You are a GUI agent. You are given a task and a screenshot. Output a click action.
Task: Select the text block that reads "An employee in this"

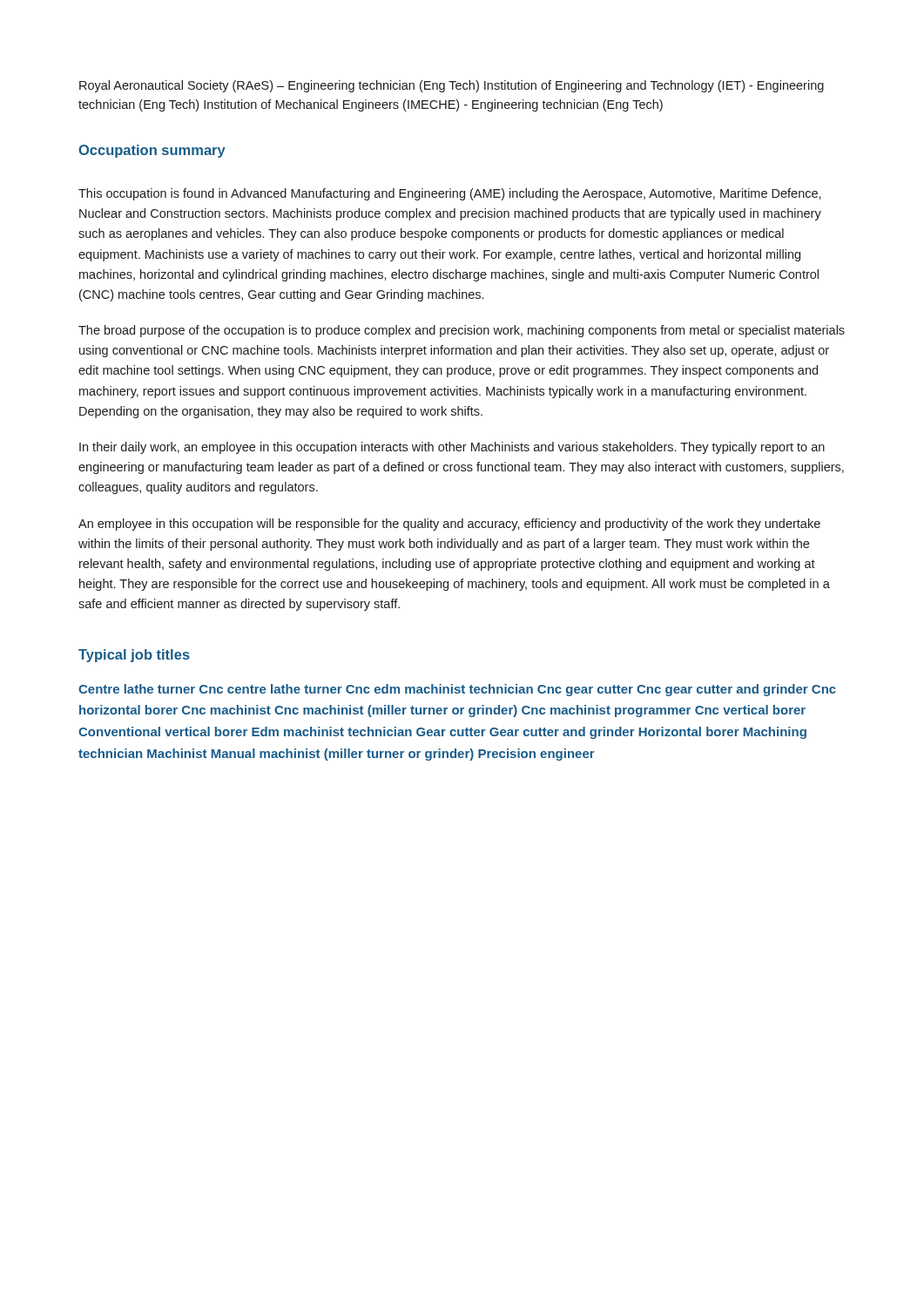point(462,564)
